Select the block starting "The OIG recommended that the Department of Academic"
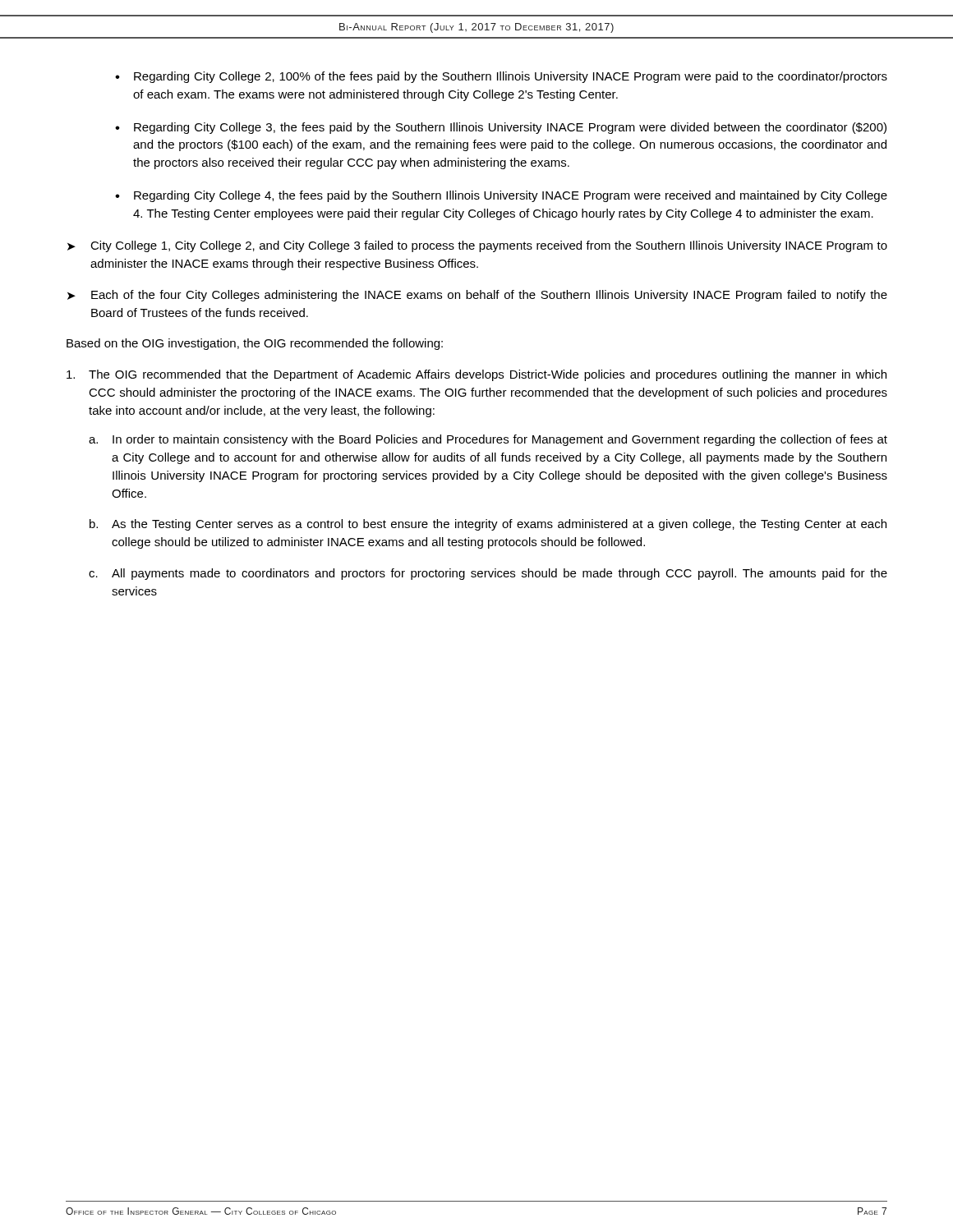The image size is (953, 1232). click(x=476, y=489)
